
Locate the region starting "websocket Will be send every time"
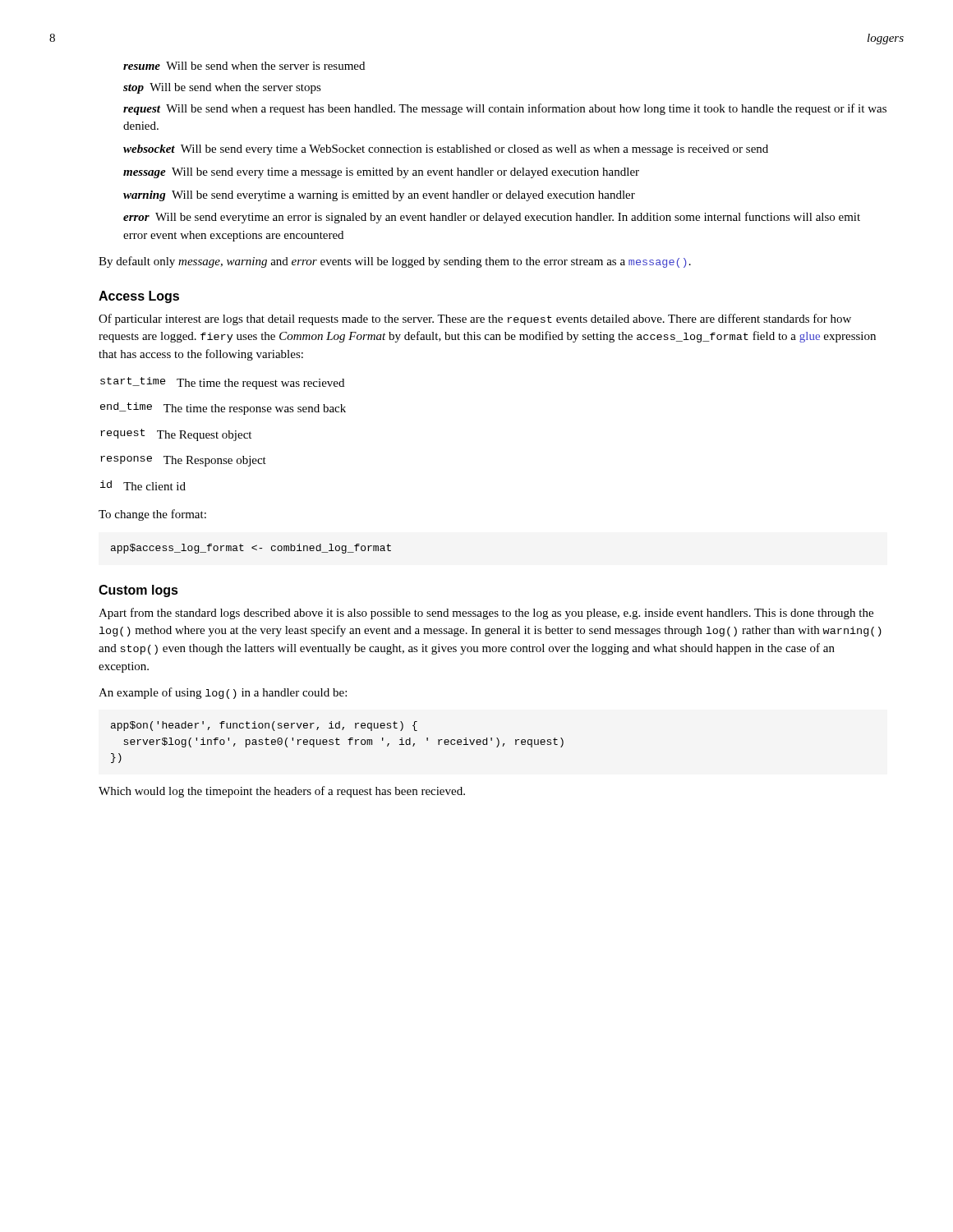tap(446, 149)
